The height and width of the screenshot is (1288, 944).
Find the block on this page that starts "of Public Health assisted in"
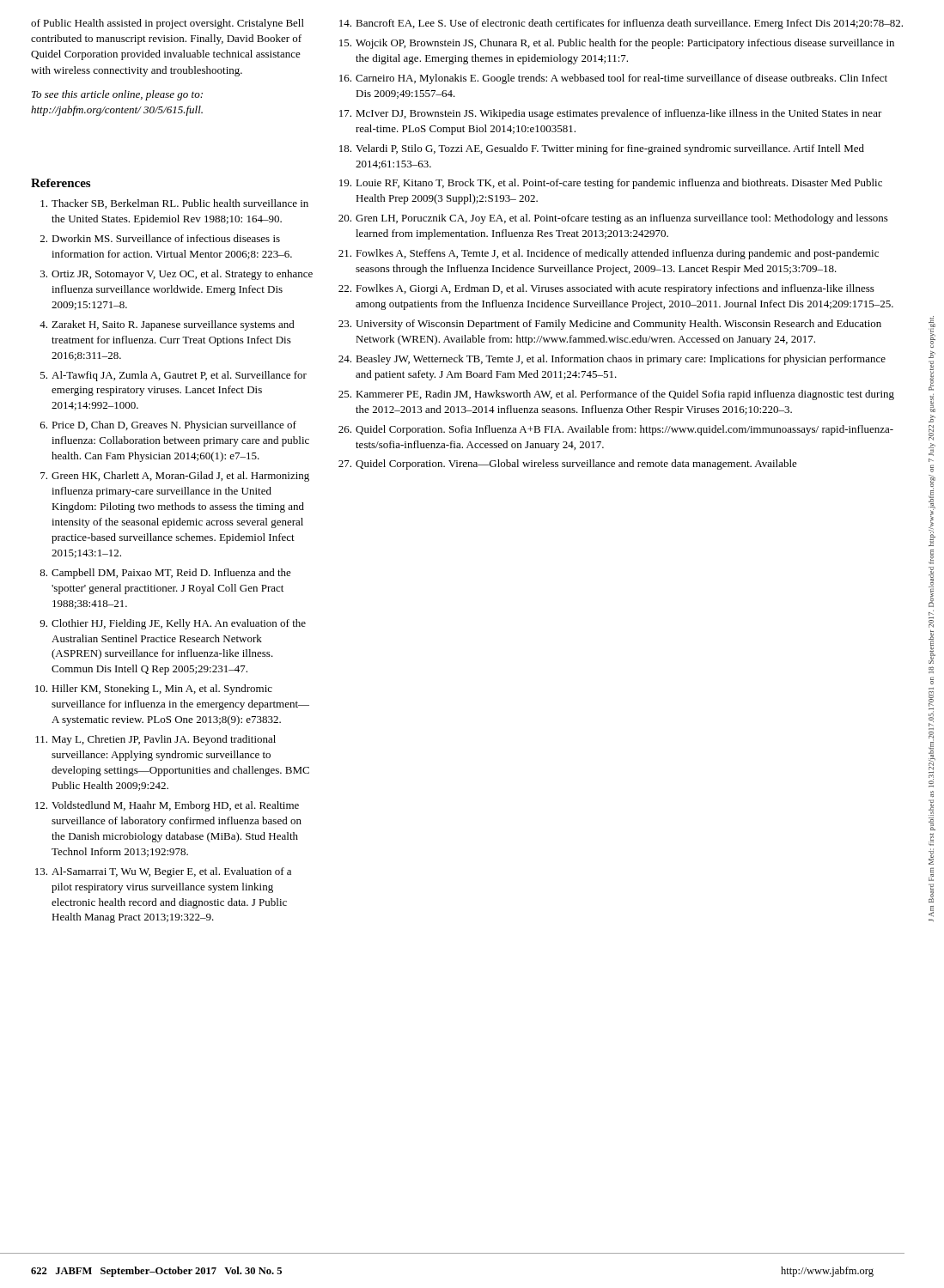click(168, 46)
